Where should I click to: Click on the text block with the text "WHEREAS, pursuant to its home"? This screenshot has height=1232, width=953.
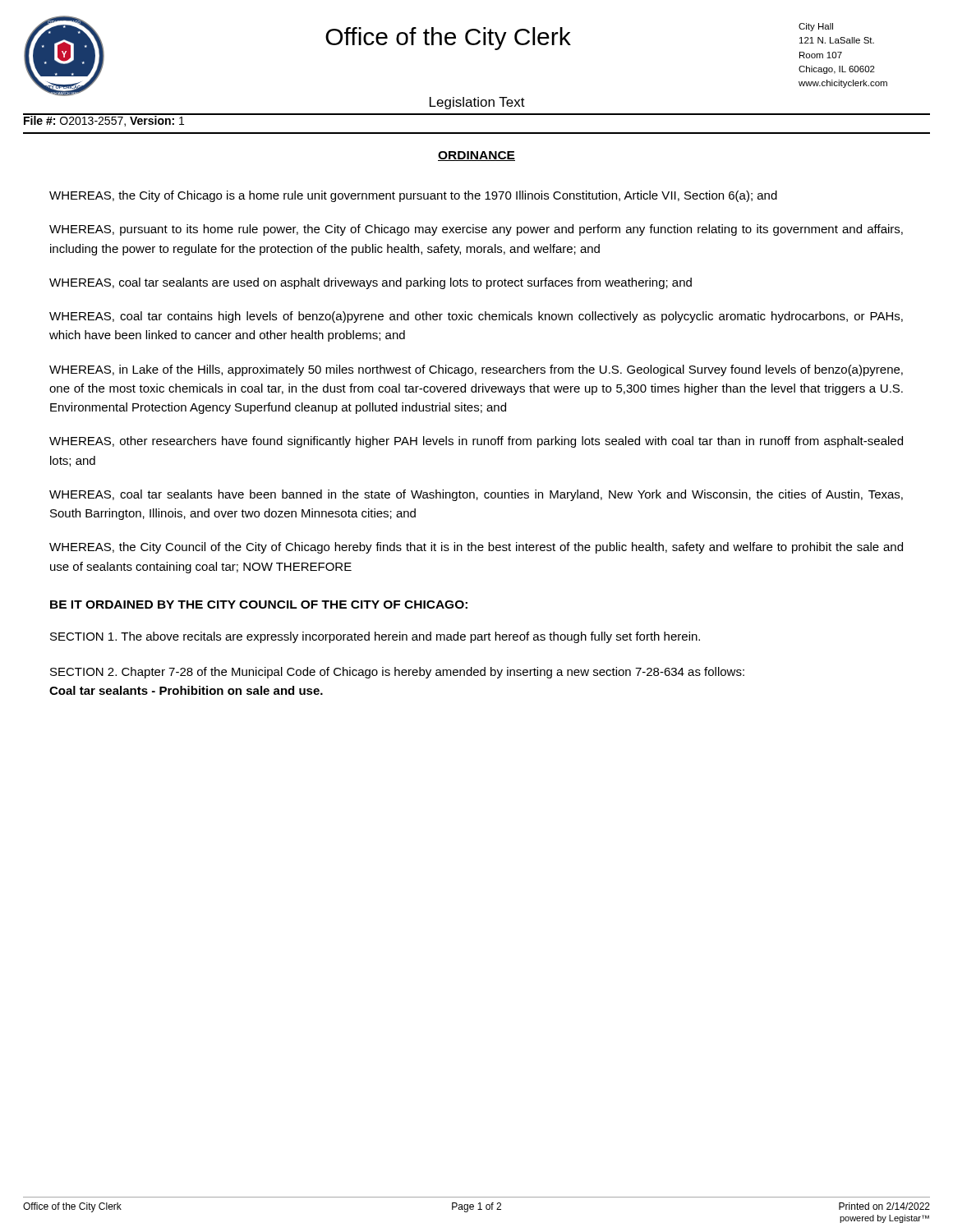coord(476,239)
